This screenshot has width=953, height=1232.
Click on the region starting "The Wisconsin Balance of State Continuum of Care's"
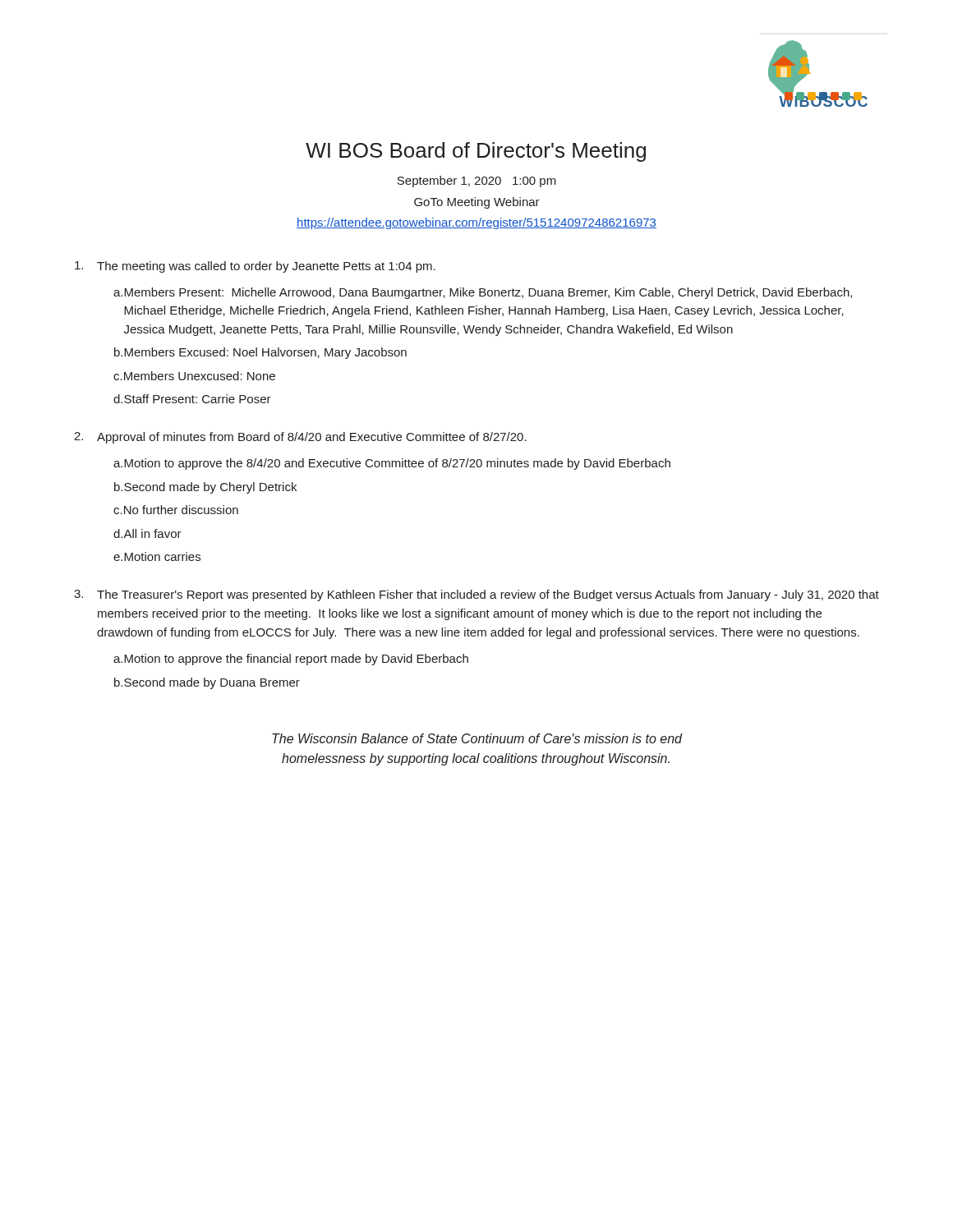point(476,749)
